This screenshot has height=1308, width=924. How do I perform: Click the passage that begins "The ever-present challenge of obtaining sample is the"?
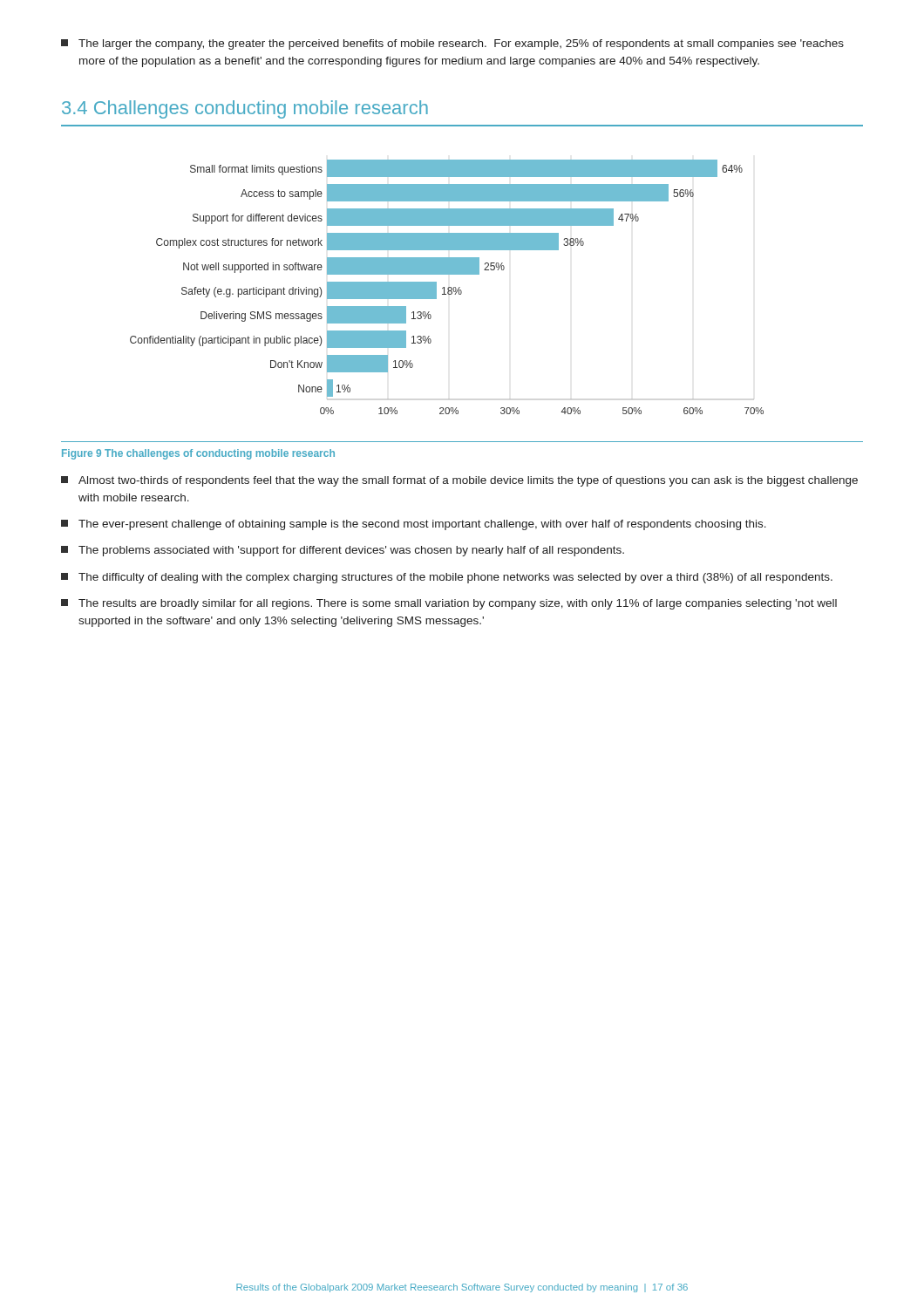pyautogui.click(x=462, y=524)
